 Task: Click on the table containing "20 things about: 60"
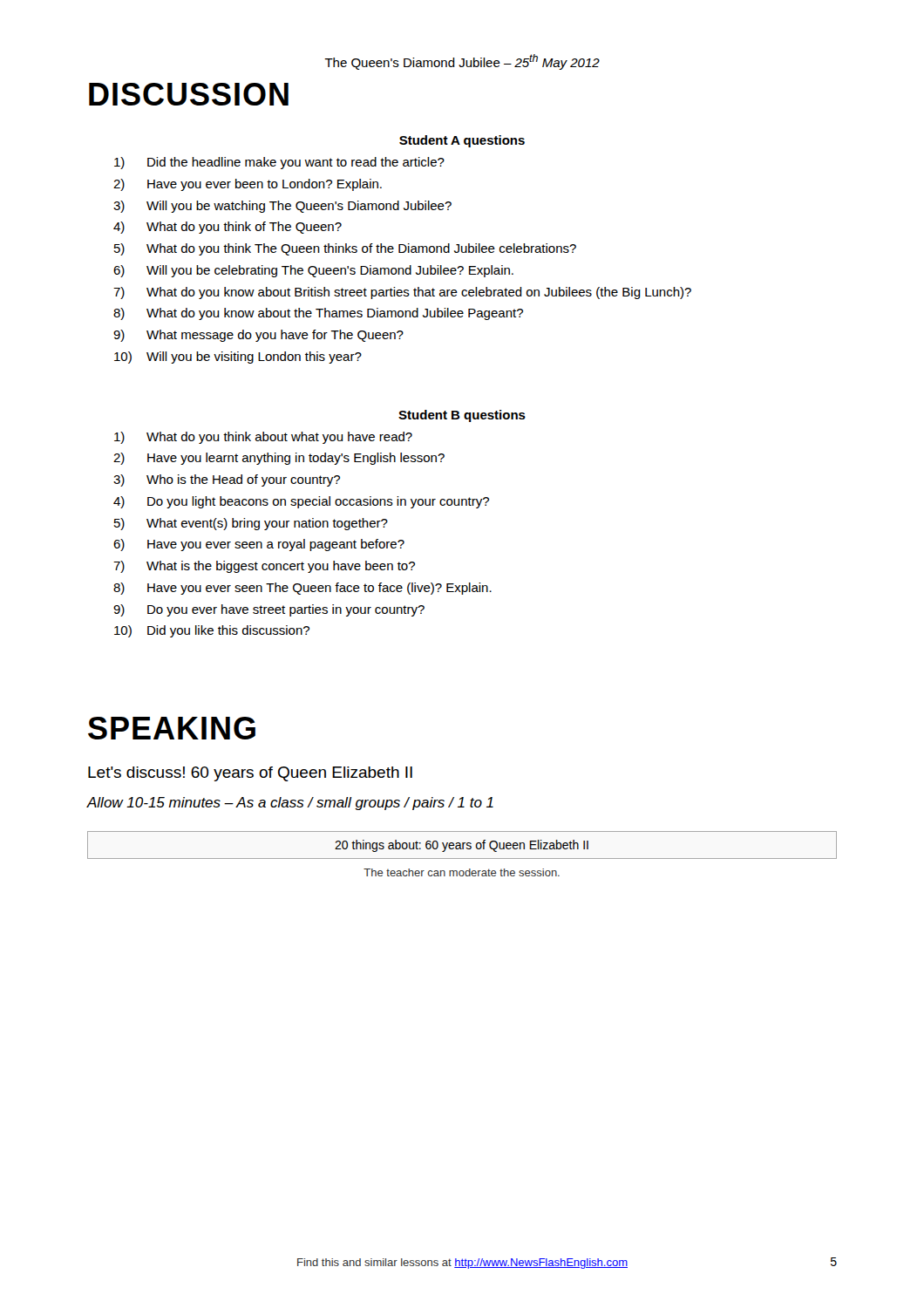(462, 845)
